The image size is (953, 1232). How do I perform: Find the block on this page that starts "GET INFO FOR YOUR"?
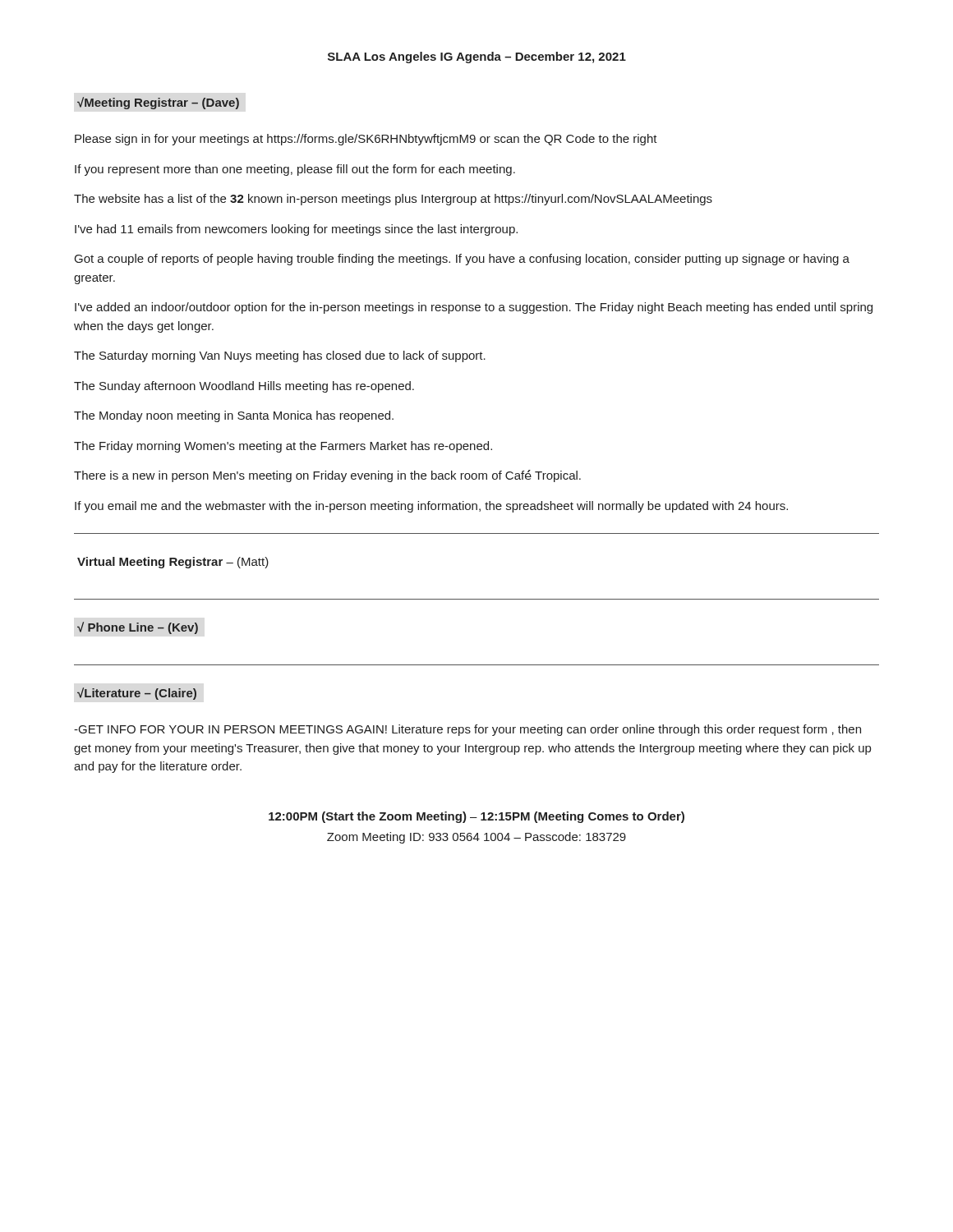click(x=473, y=747)
